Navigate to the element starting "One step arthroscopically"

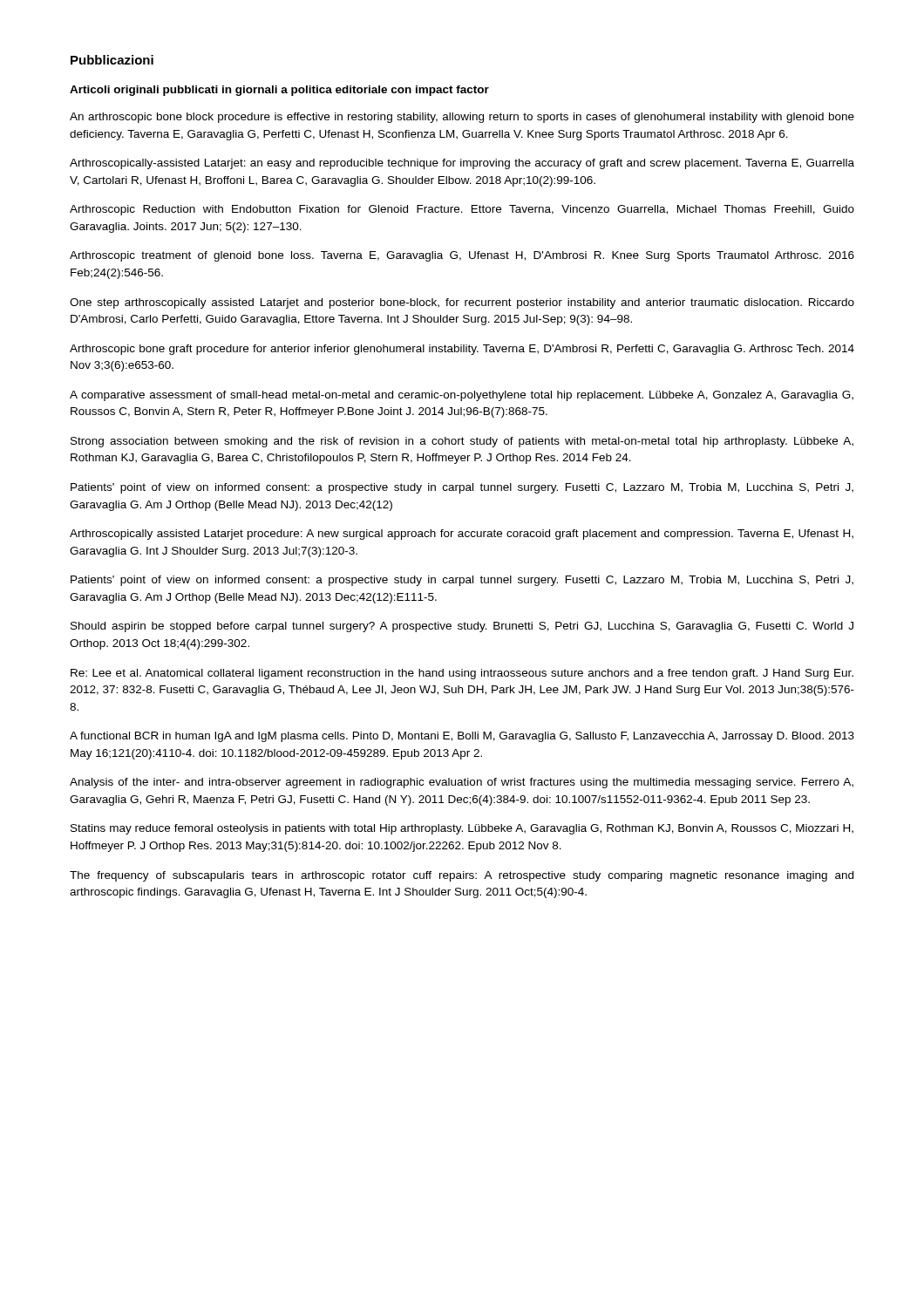462,310
